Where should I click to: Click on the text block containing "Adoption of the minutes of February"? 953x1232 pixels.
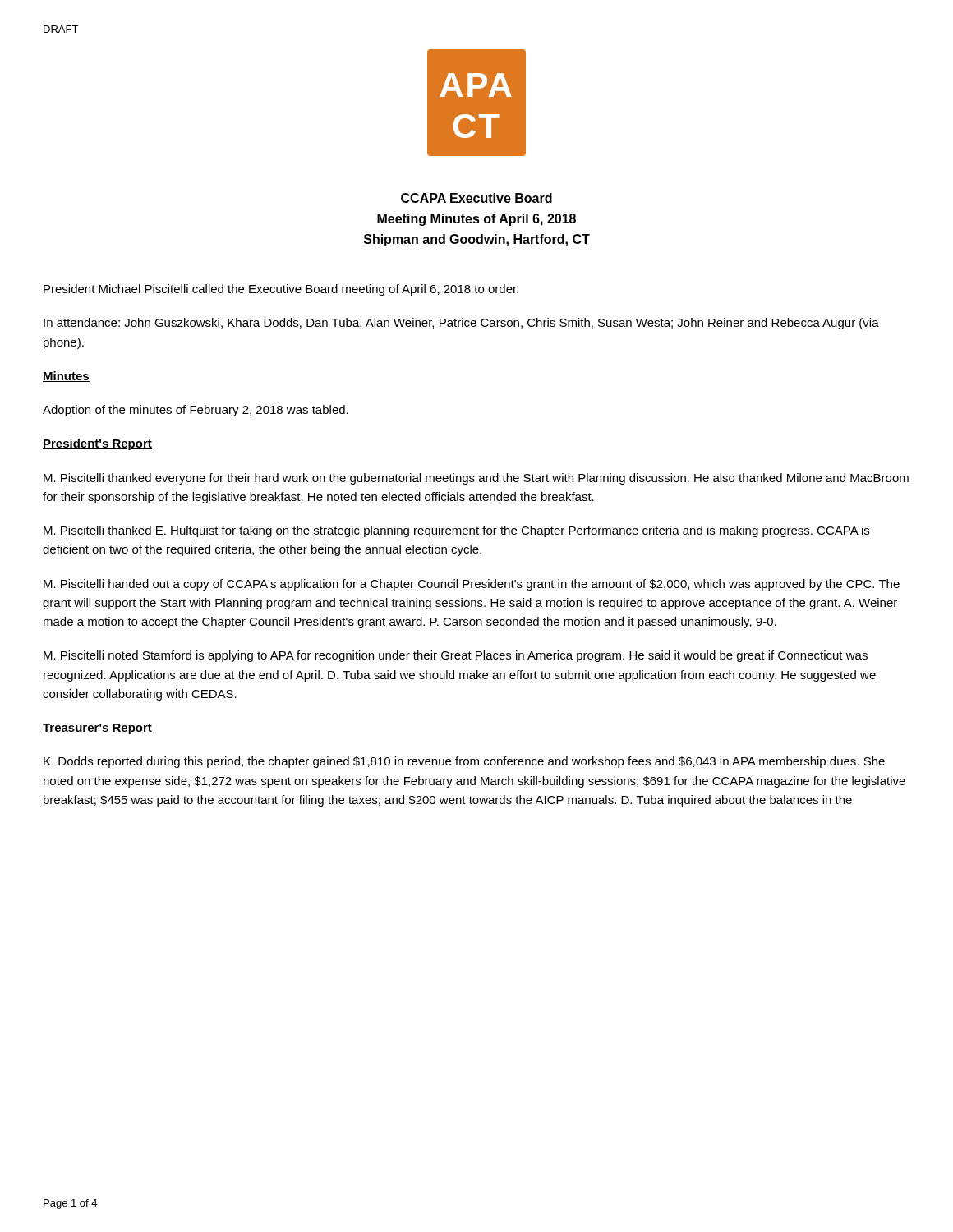(196, 411)
